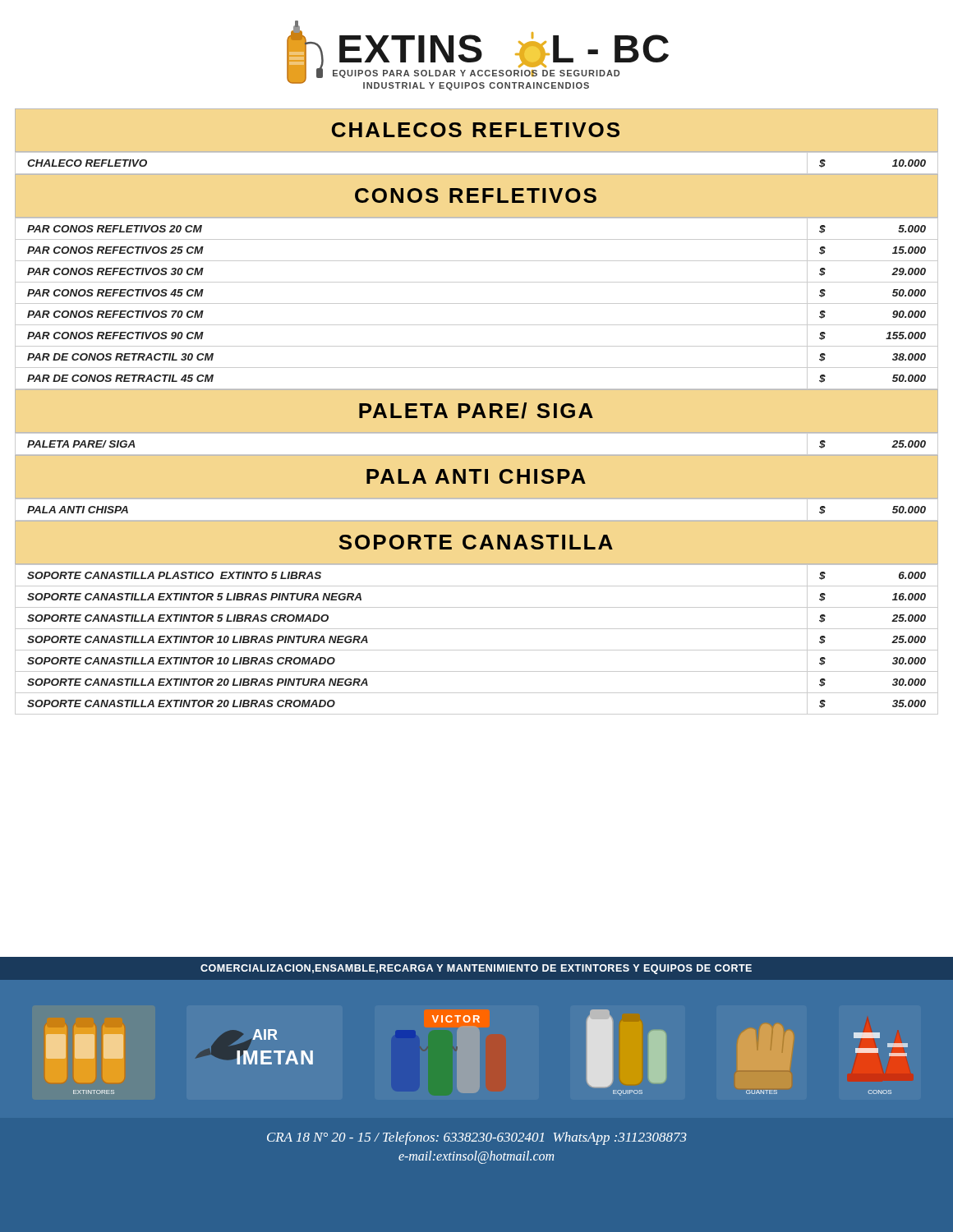Image resolution: width=953 pixels, height=1232 pixels.
Task: Find the section header containing "PALA ANTI CHISPA"
Action: click(x=476, y=476)
